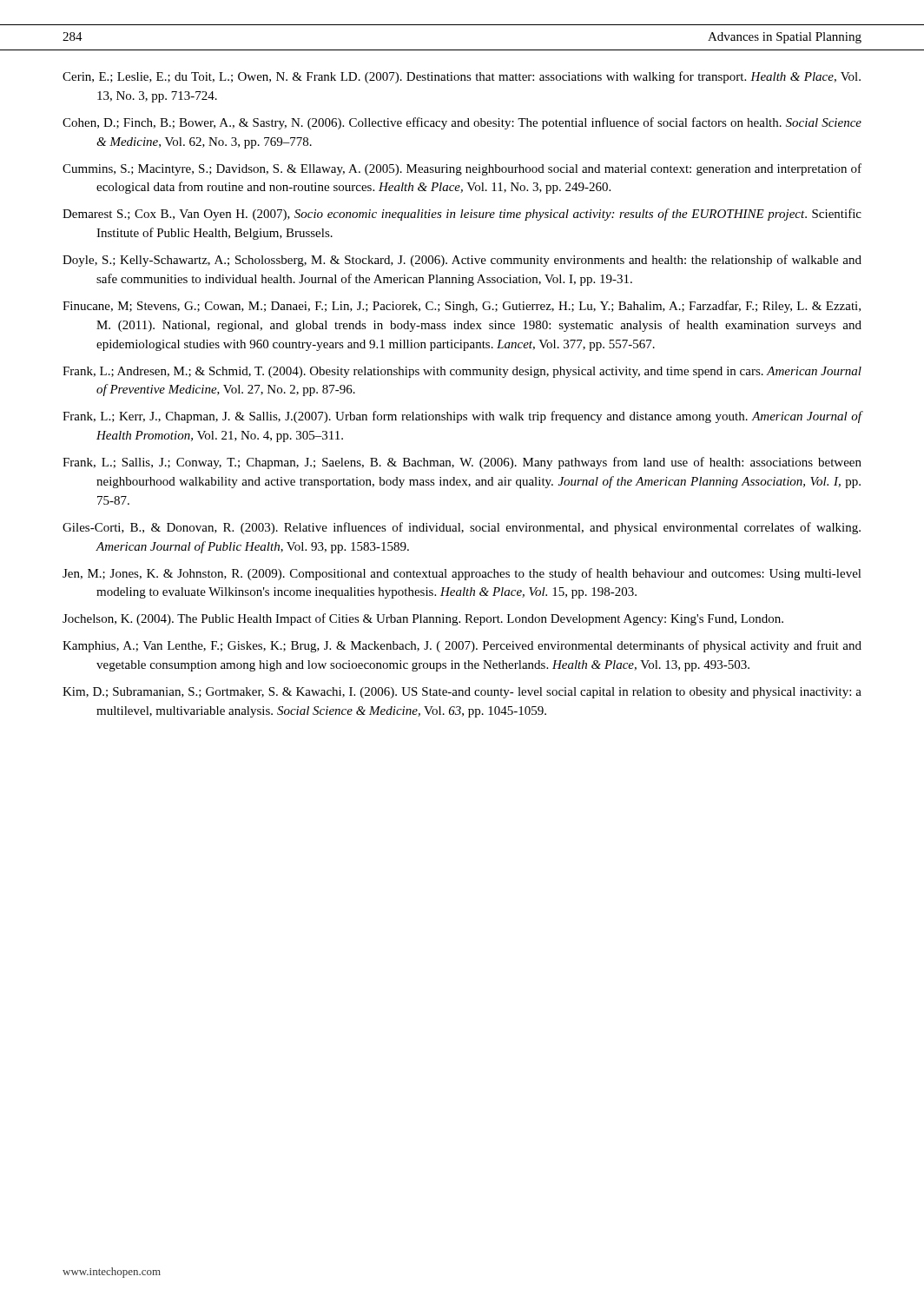Select the list item with the text "Jochelson, K. (2004). The Public Health Impact of"
The height and width of the screenshot is (1303, 924).
pos(462,620)
